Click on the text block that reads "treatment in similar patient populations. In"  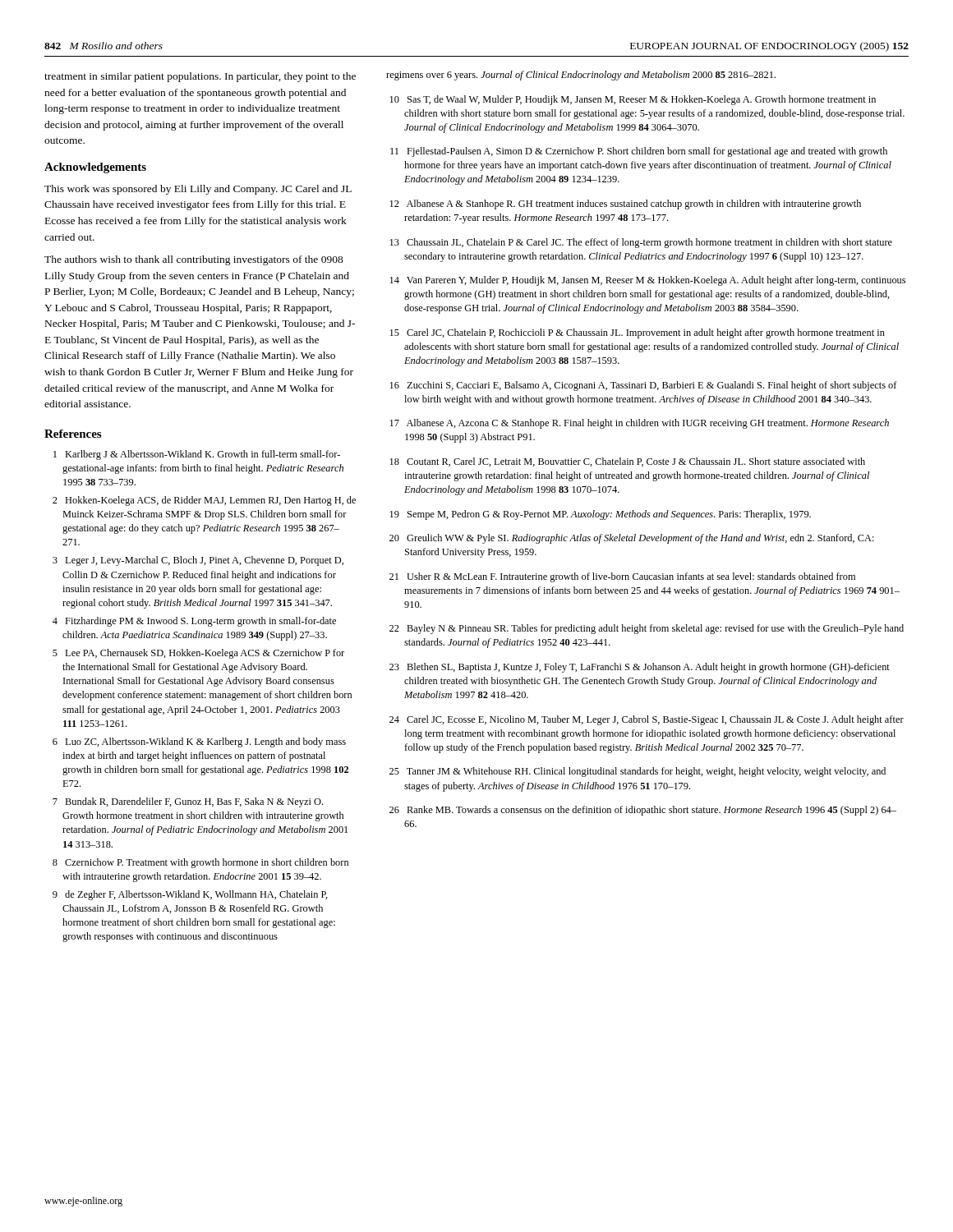(x=200, y=108)
